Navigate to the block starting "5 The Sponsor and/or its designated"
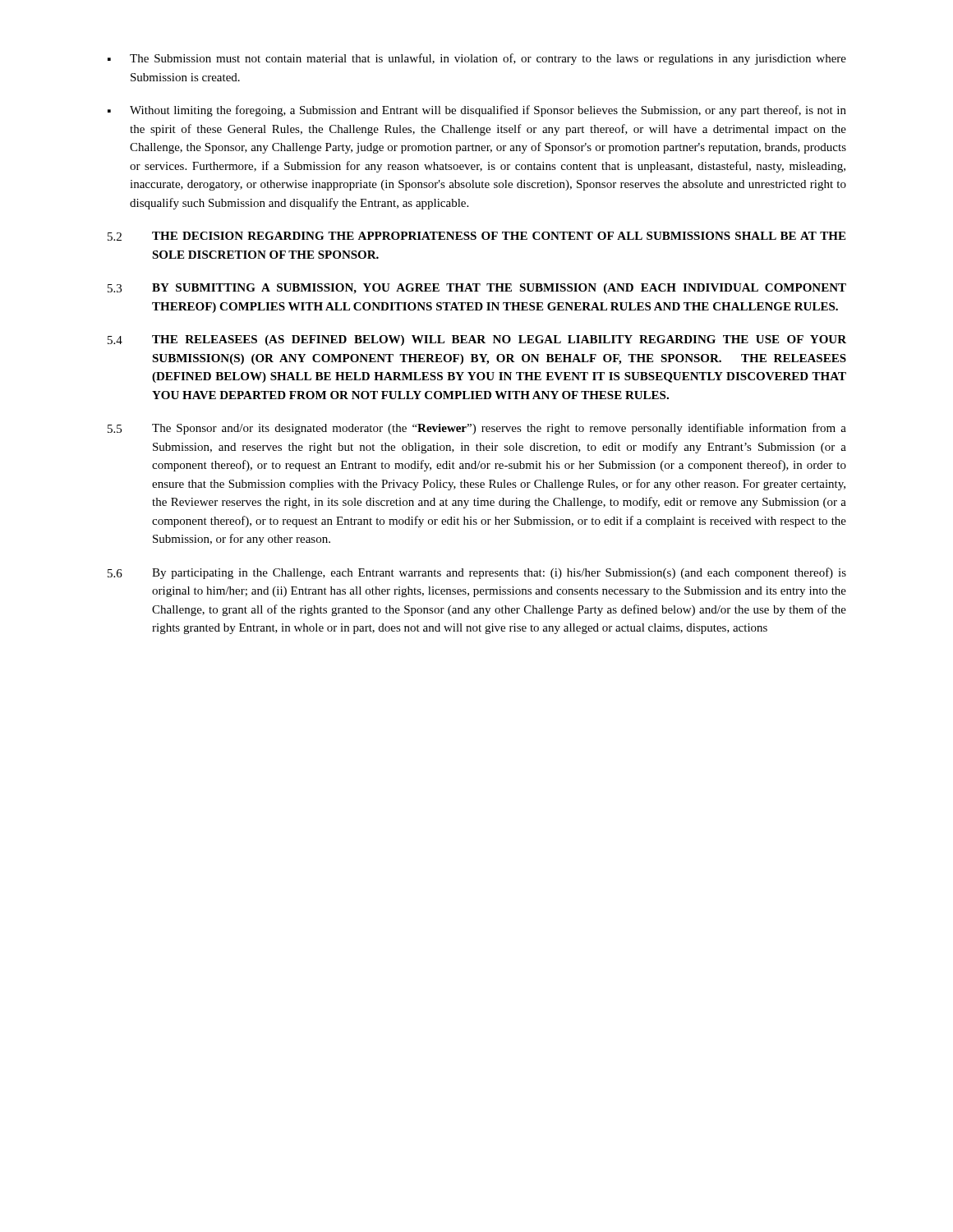 coord(476,484)
